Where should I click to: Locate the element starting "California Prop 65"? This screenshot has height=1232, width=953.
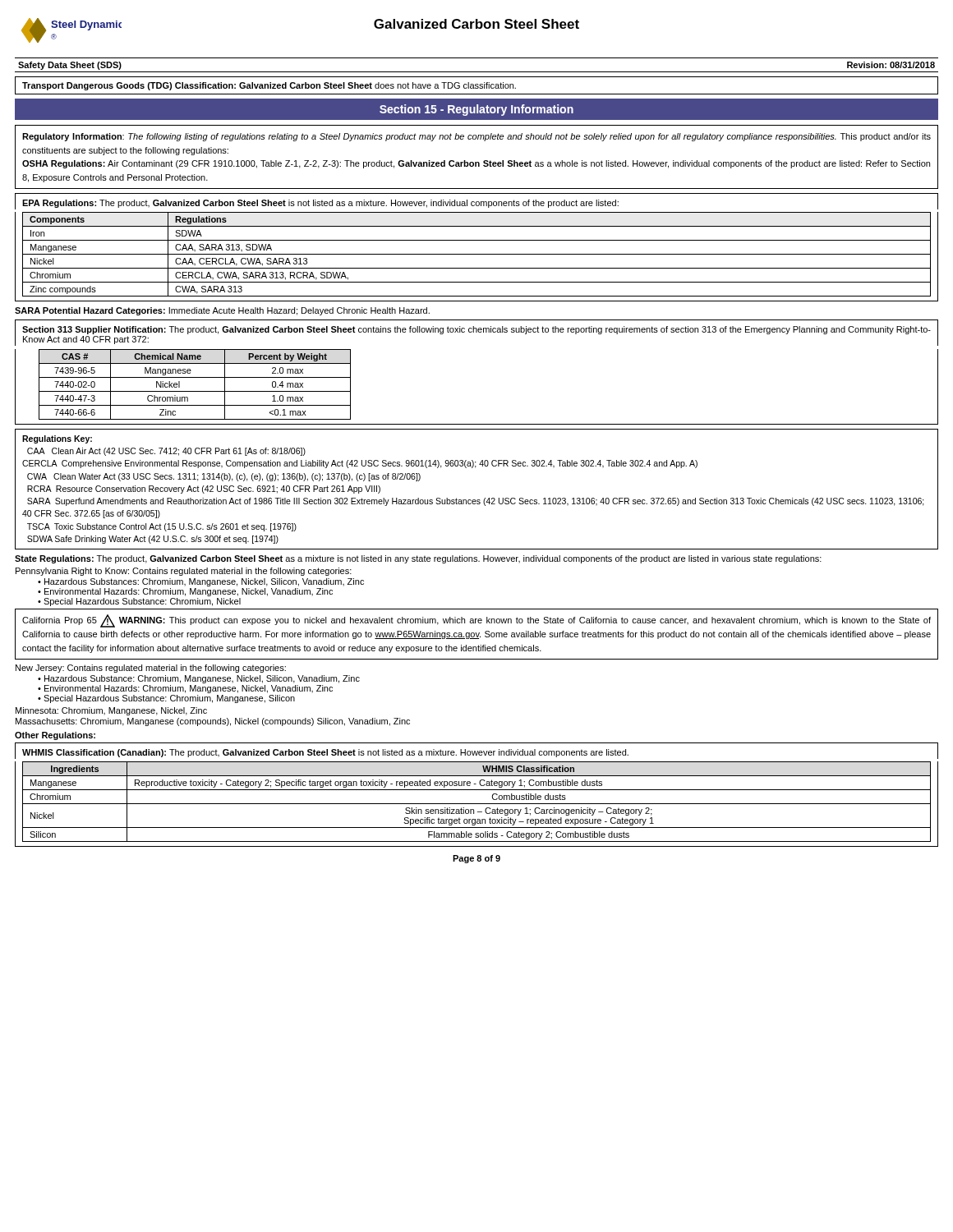pos(476,633)
